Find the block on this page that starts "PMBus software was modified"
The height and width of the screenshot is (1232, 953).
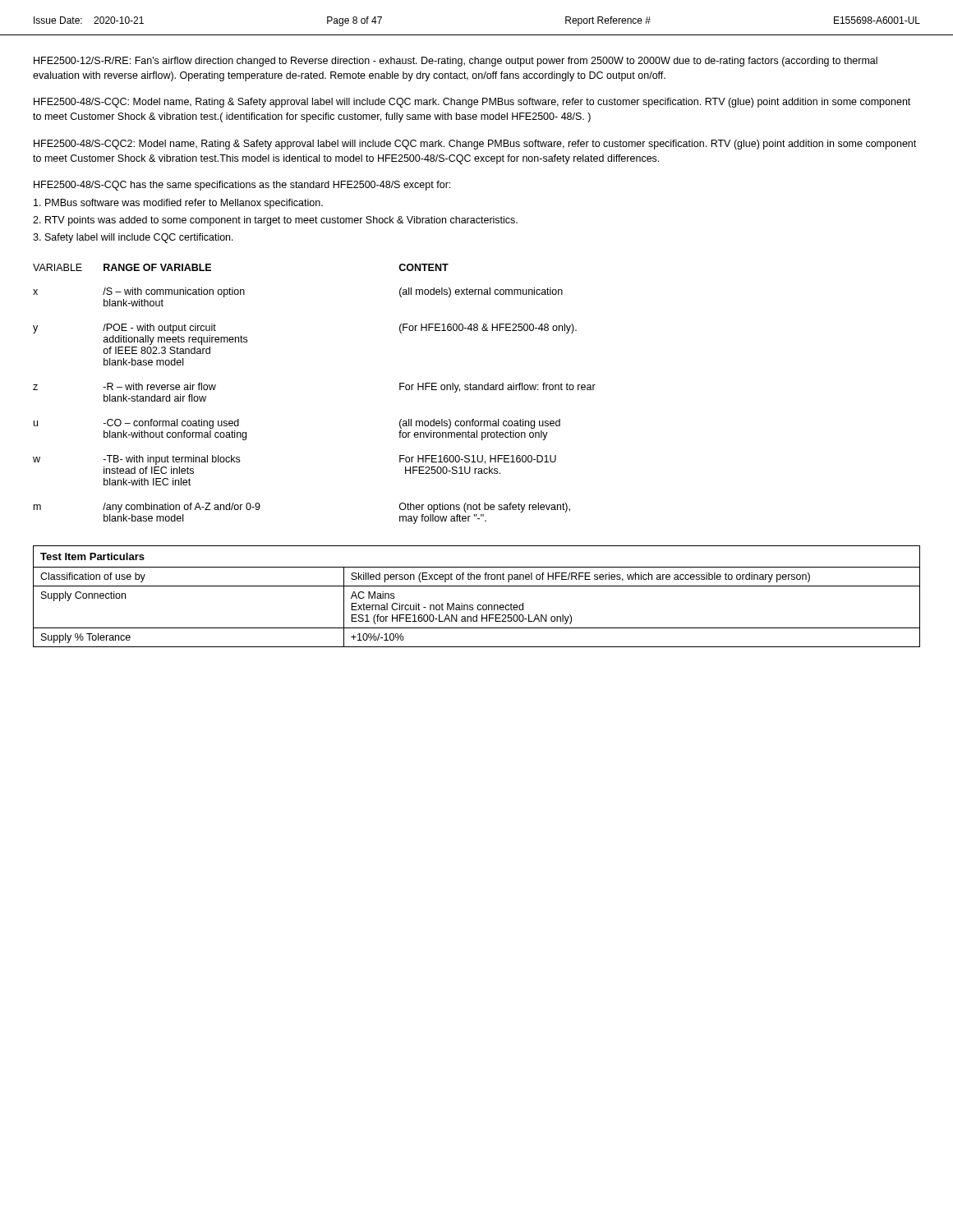(178, 203)
